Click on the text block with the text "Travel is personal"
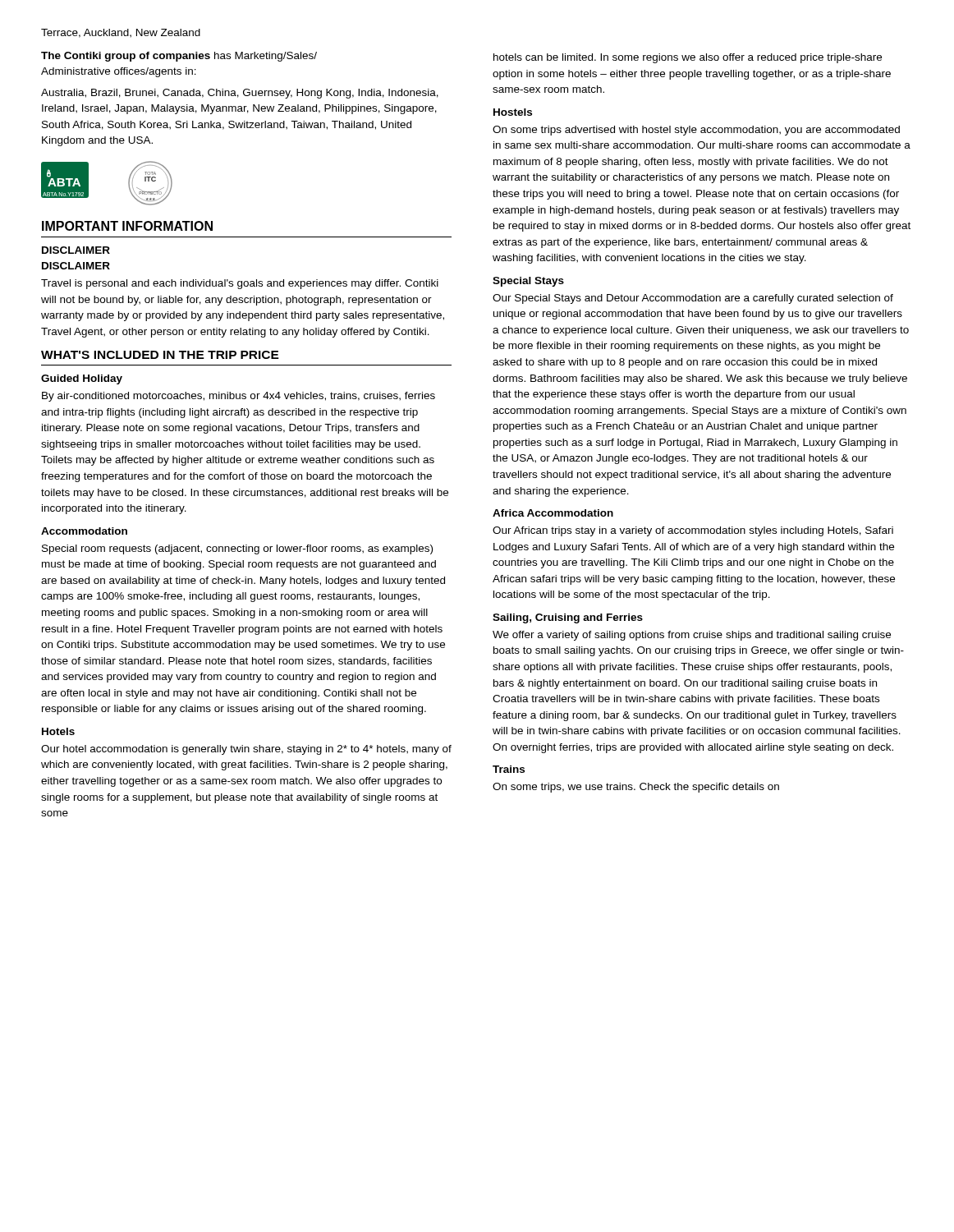This screenshot has height=1232, width=954. click(x=243, y=307)
